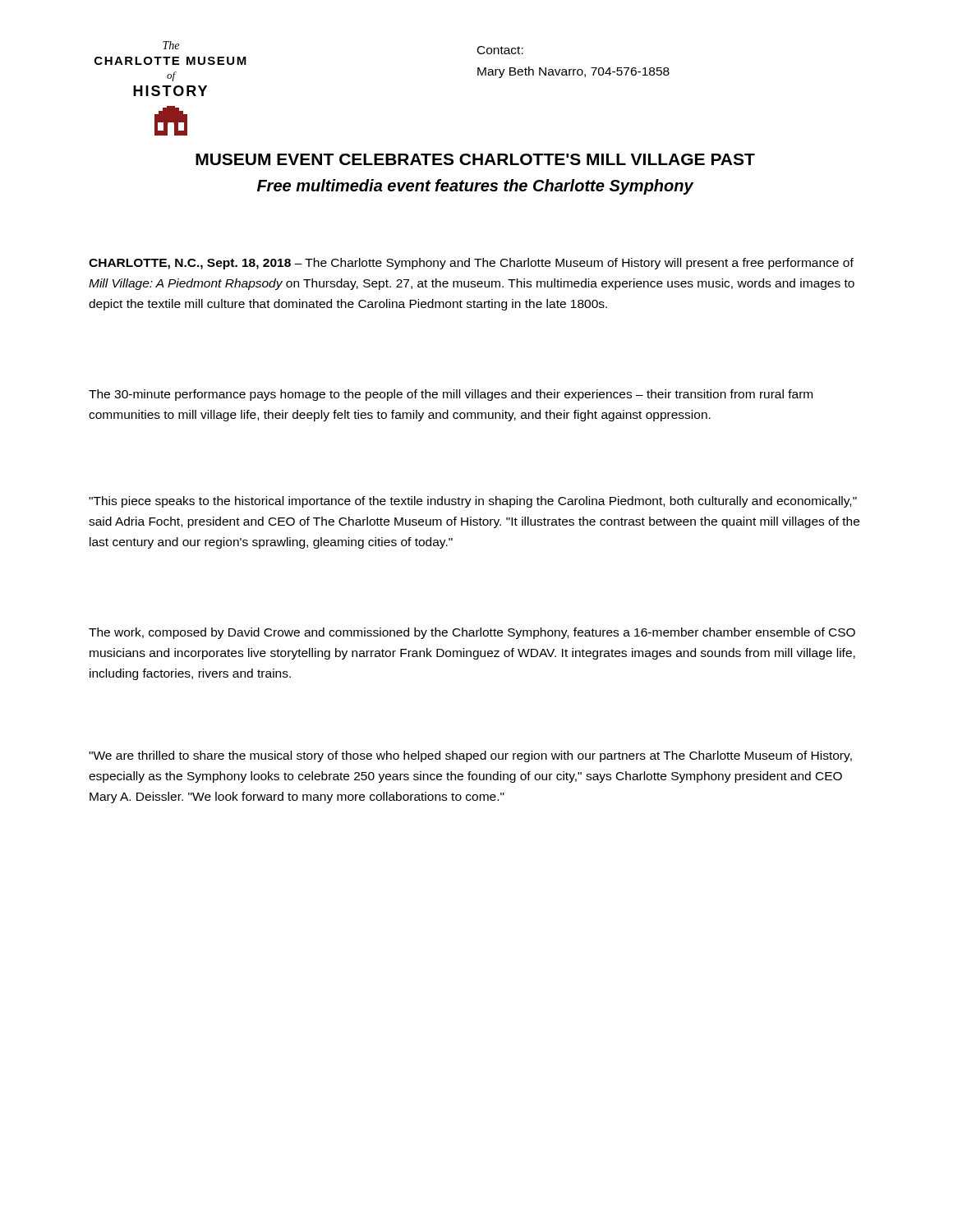Click the title that begins "MUSEUM EVENT CELEBRATES CHARLOTTE'S MILL VILLAGE PAST"
The image size is (953, 1232).
(475, 172)
